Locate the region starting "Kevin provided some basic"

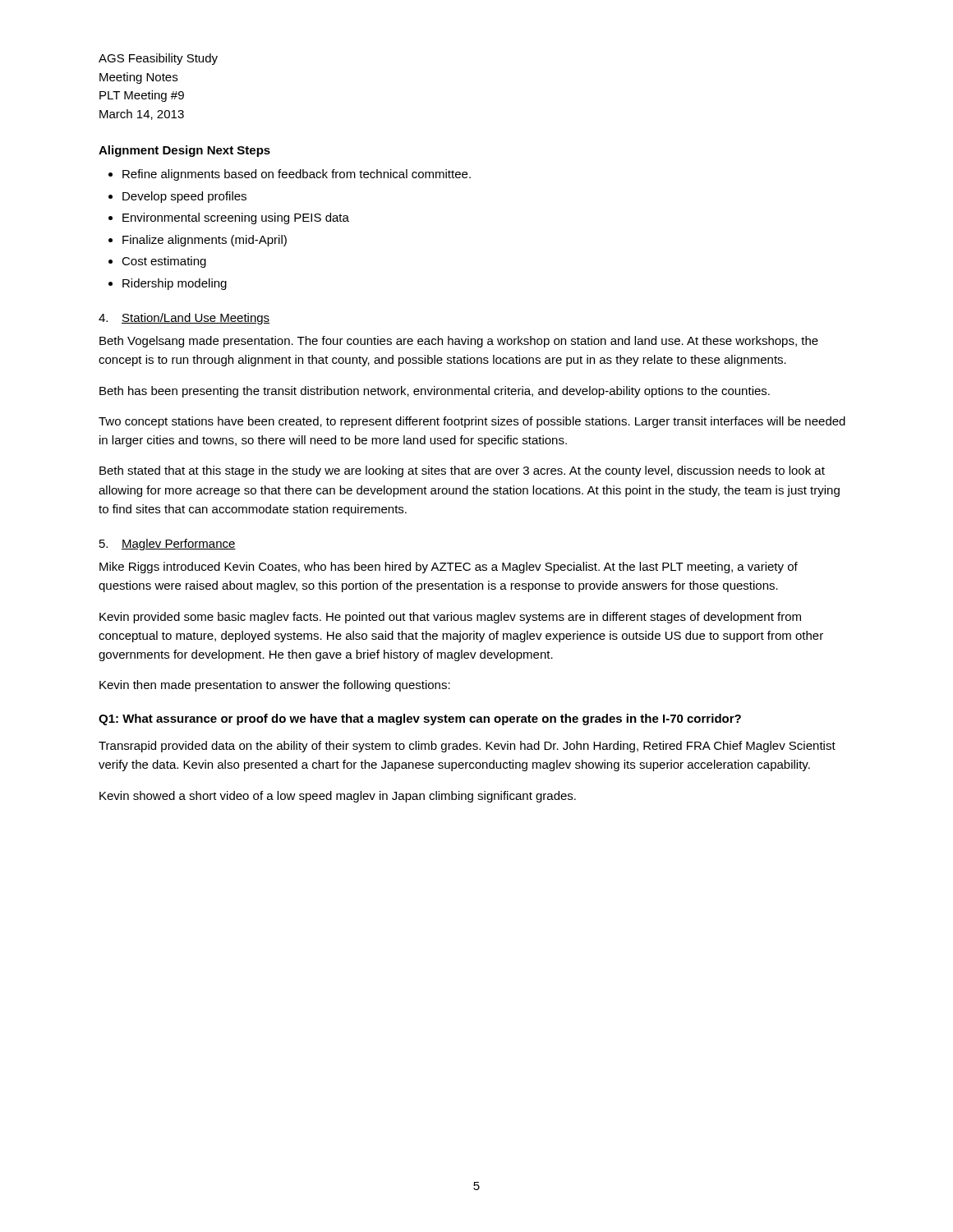461,635
